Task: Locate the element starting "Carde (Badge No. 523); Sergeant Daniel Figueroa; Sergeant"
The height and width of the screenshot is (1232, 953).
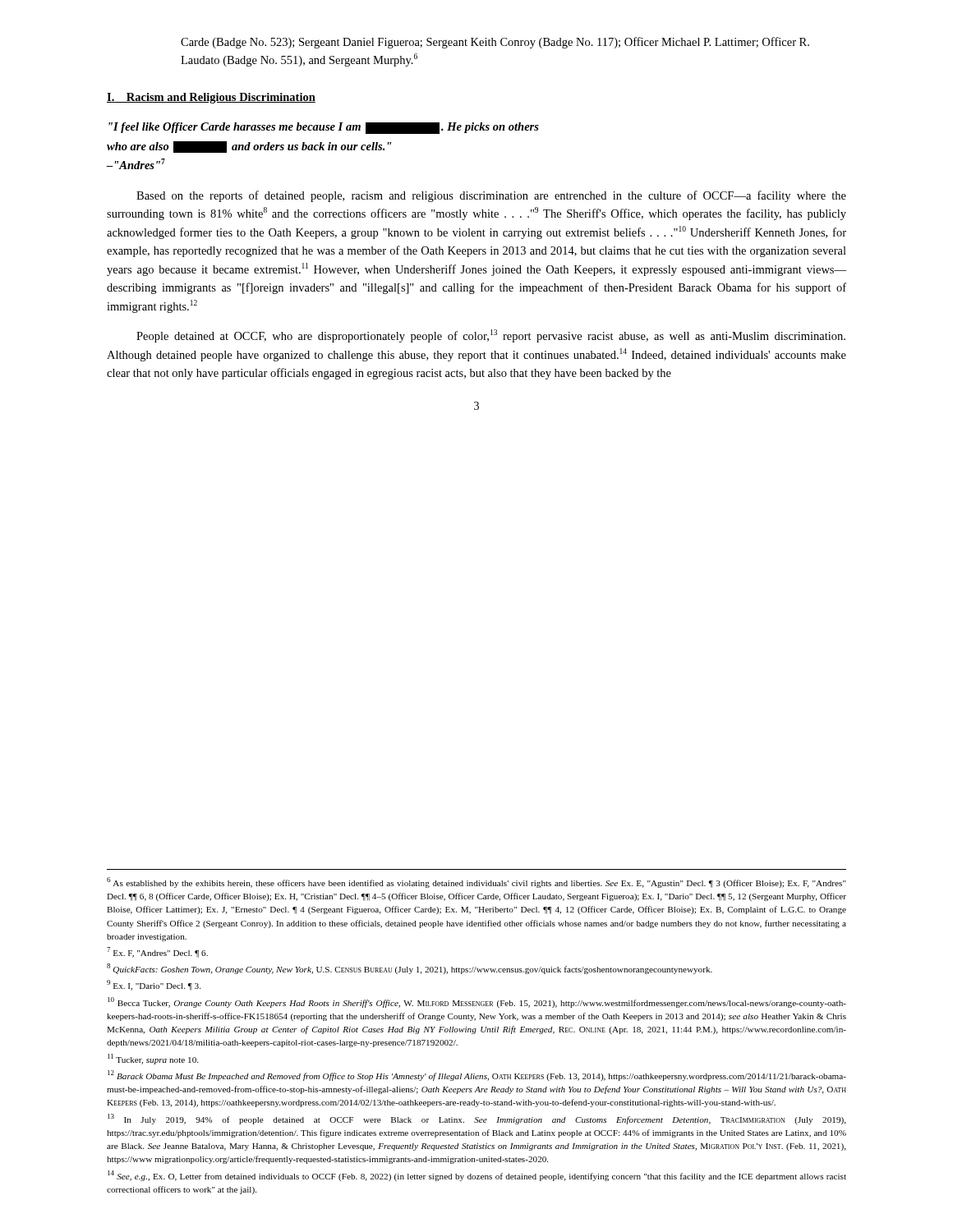Action: 501,51
